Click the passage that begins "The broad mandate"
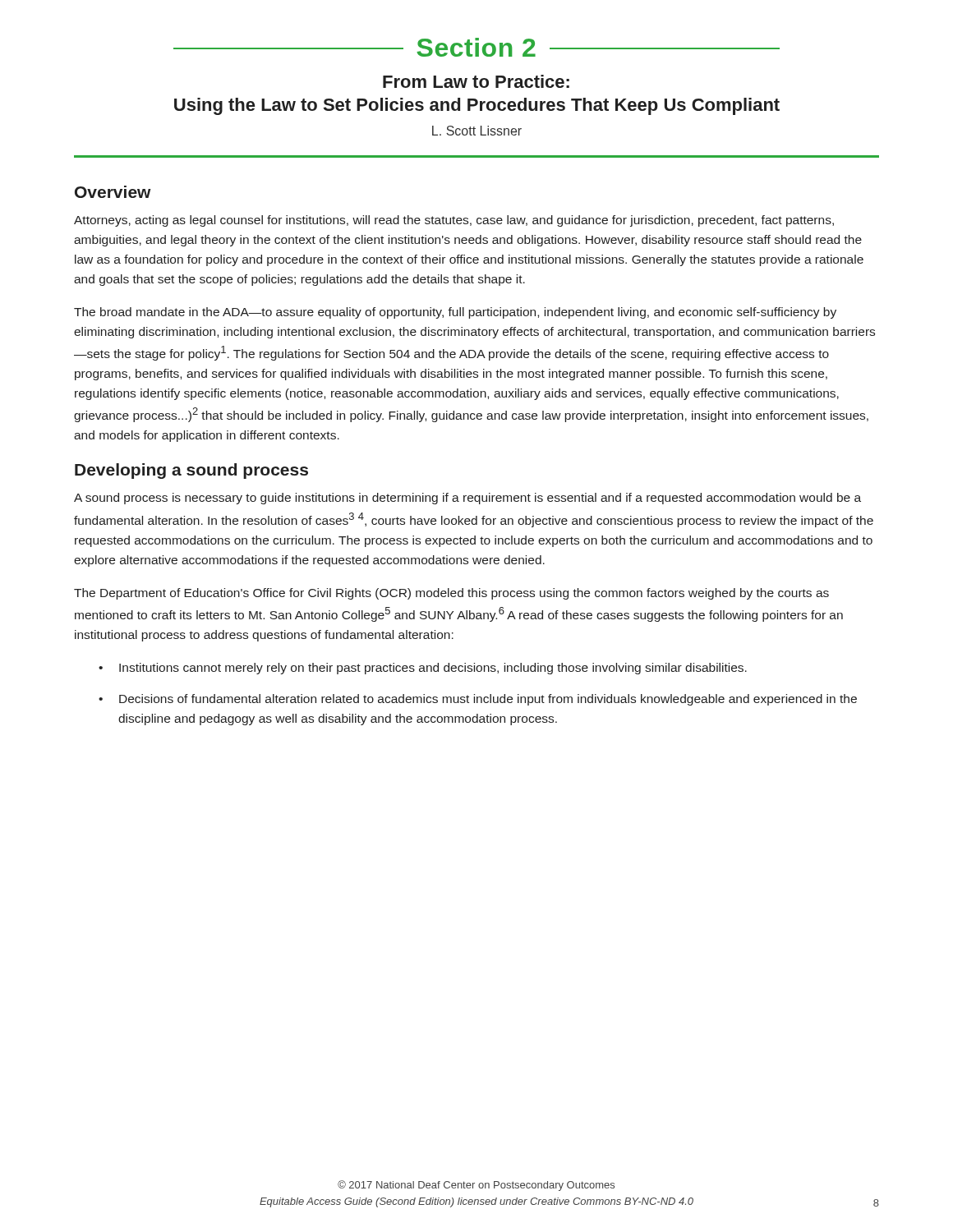The height and width of the screenshot is (1232, 953). [475, 374]
